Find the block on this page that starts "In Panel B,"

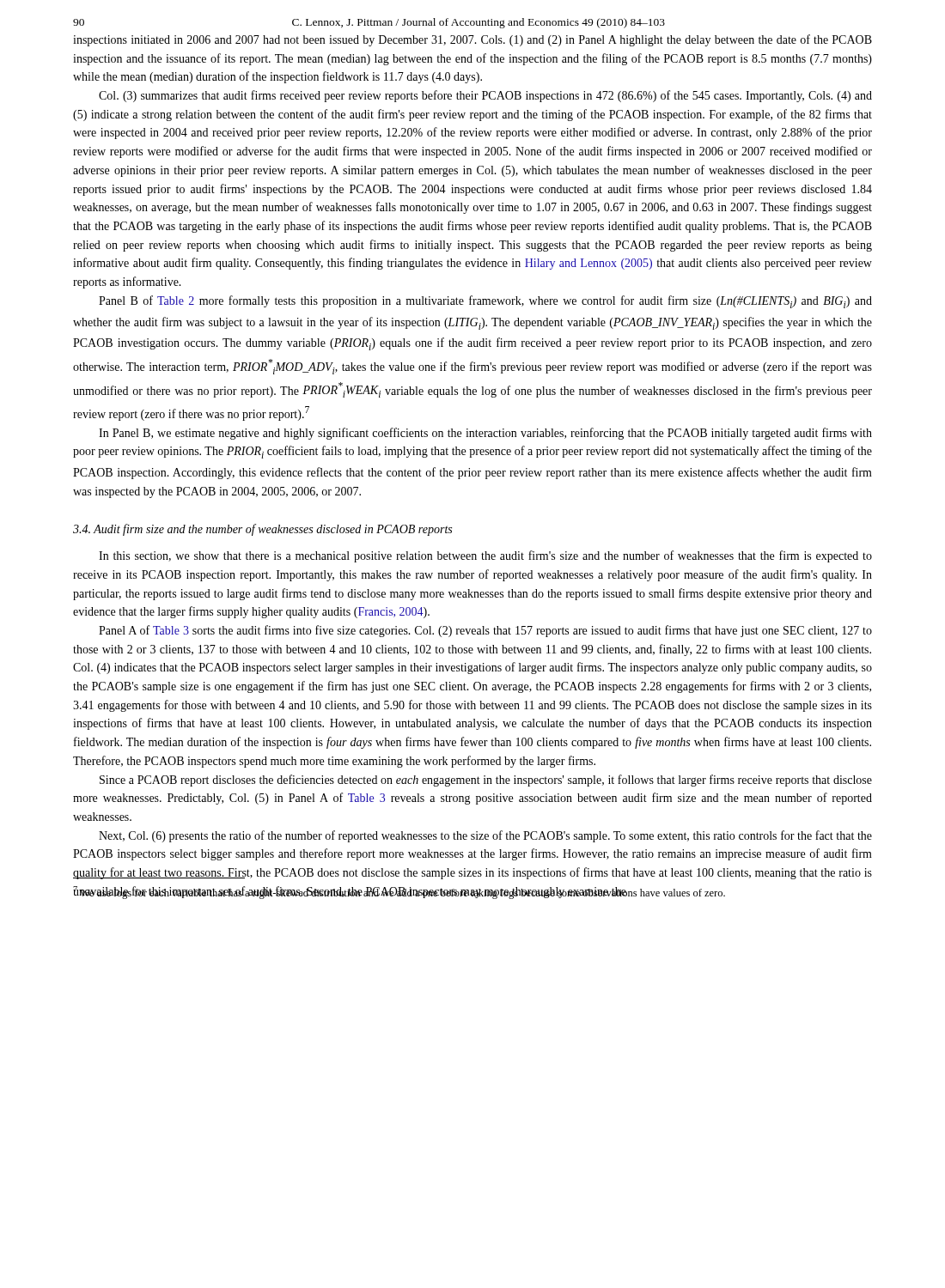point(472,463)
